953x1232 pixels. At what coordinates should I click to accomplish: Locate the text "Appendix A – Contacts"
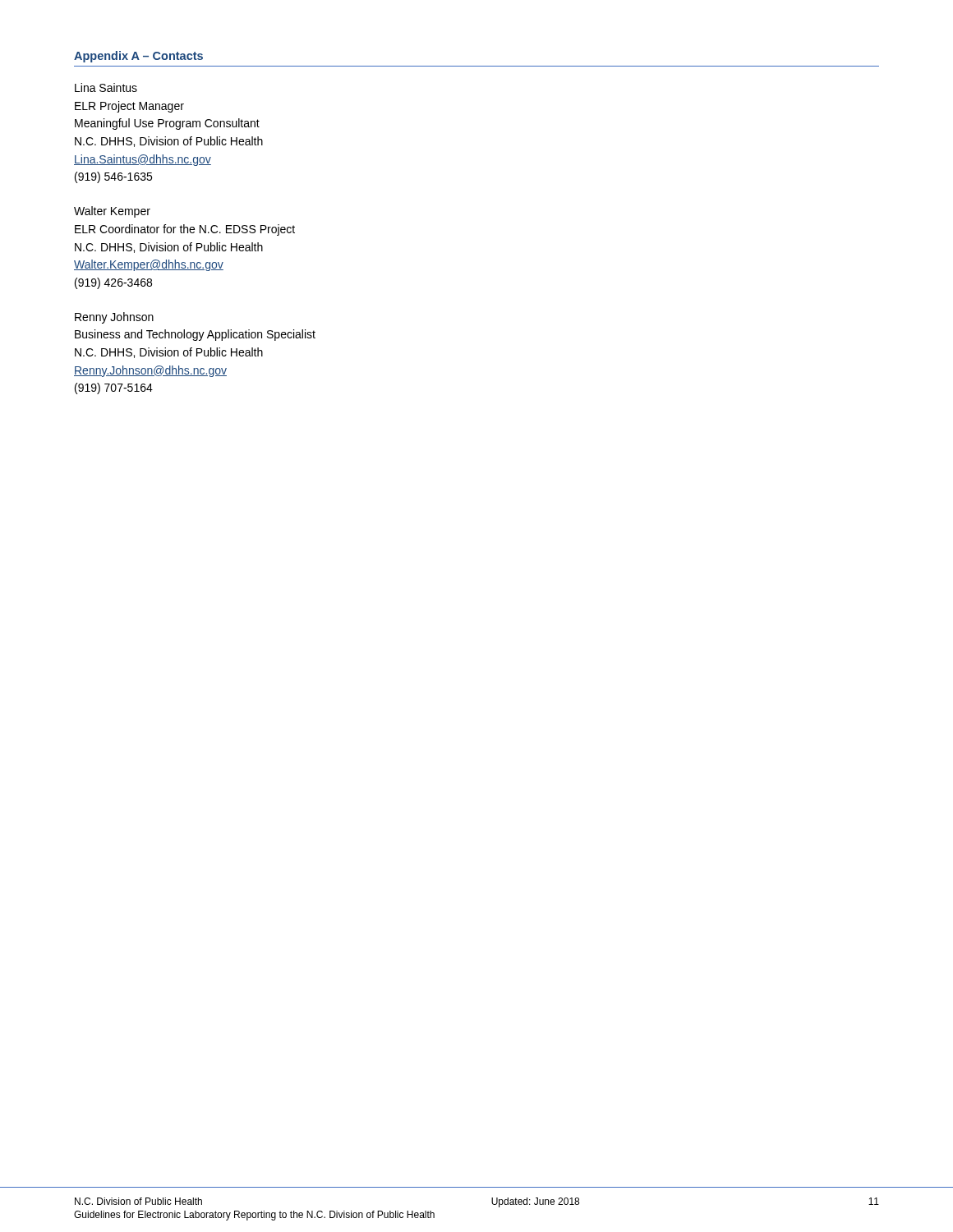point(139,56)
